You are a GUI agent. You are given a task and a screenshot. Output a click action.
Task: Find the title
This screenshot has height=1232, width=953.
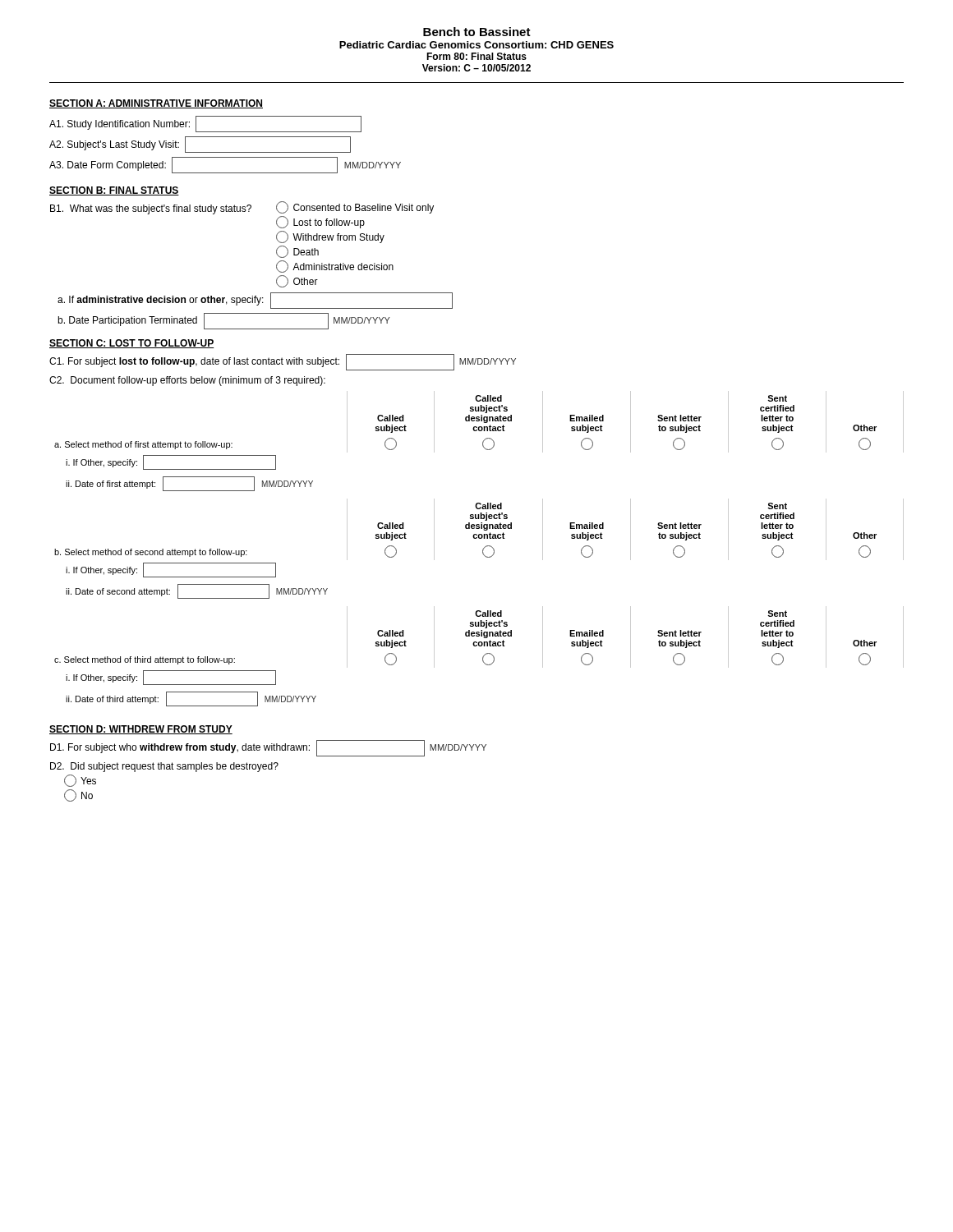476,49
